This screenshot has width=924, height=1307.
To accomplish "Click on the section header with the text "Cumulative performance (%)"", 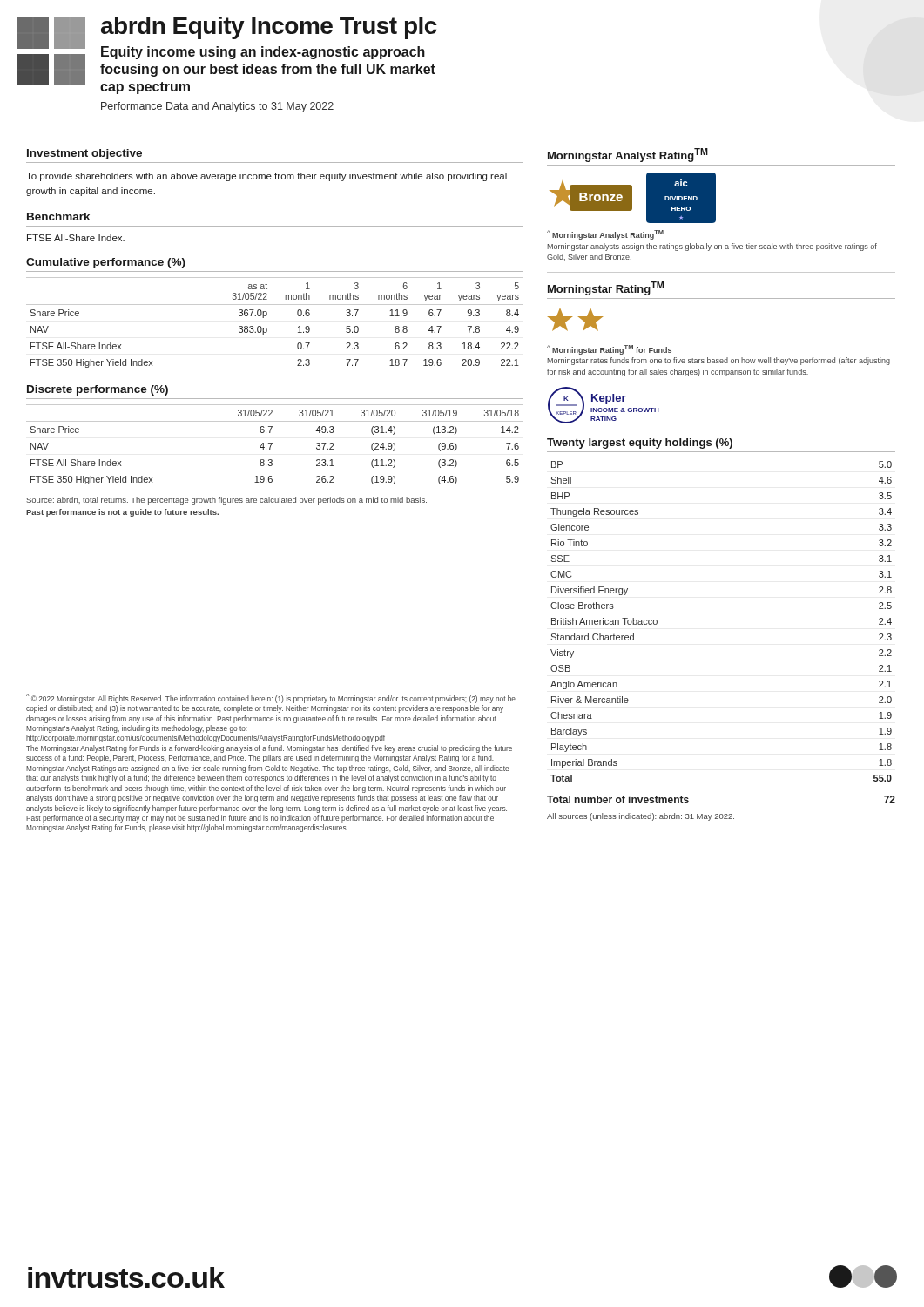I will tap(106, 262).
